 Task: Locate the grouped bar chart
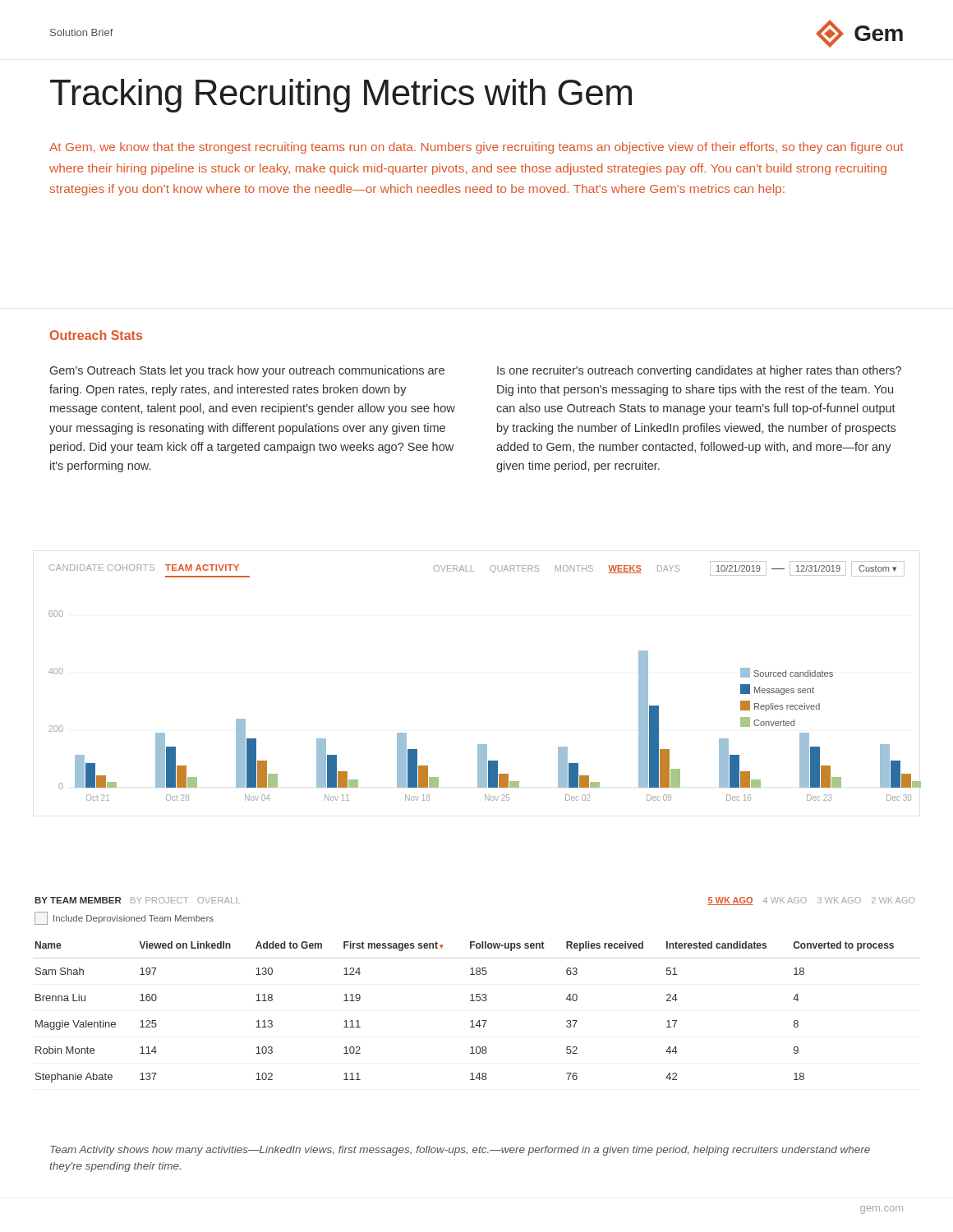coord(476,683)
